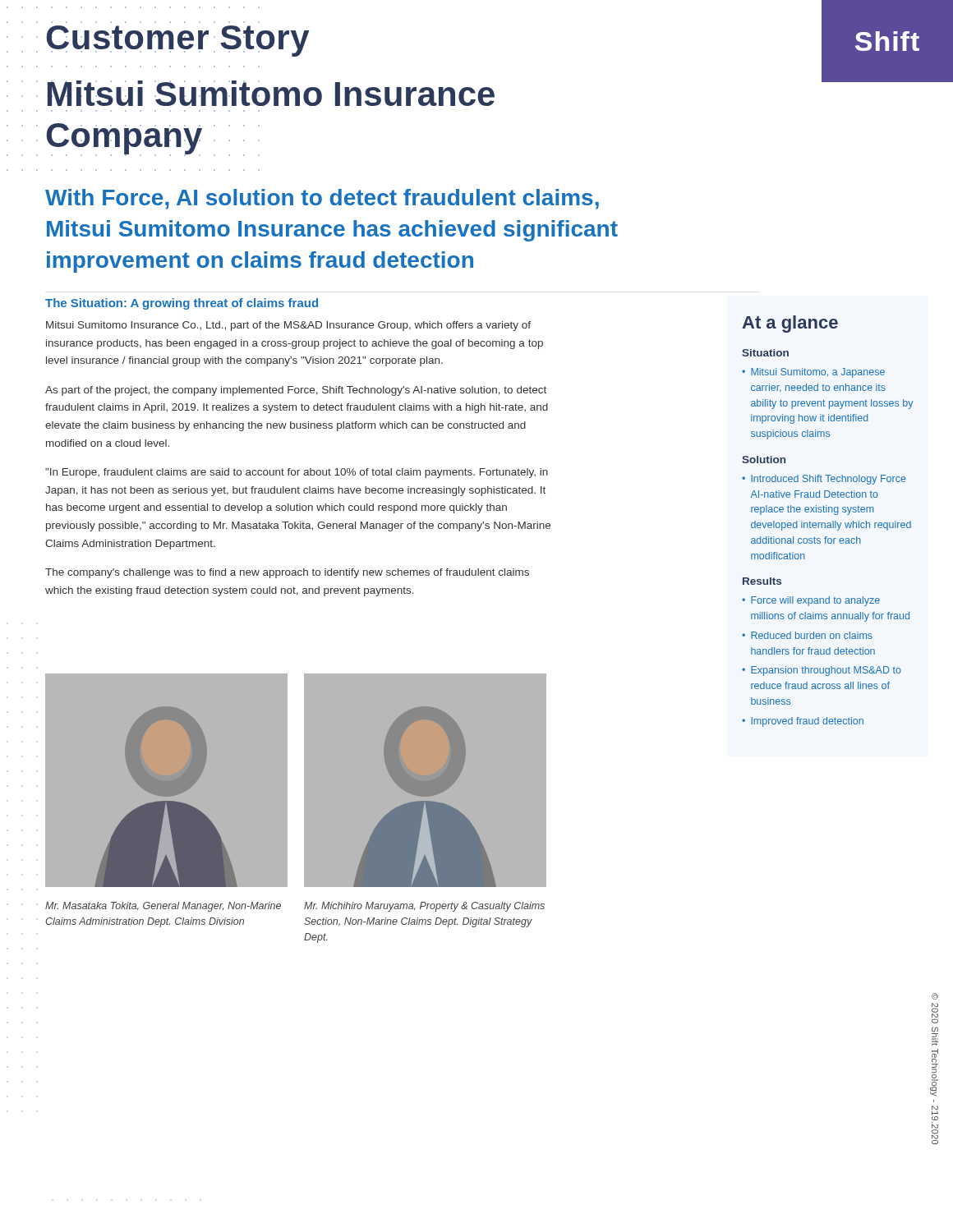Image resolution: width=953 pixels, height=1232 pixels.
Task: Point to the text block starting "Mitsui Sumitomo Insurance"
Action: click(294, 343)
